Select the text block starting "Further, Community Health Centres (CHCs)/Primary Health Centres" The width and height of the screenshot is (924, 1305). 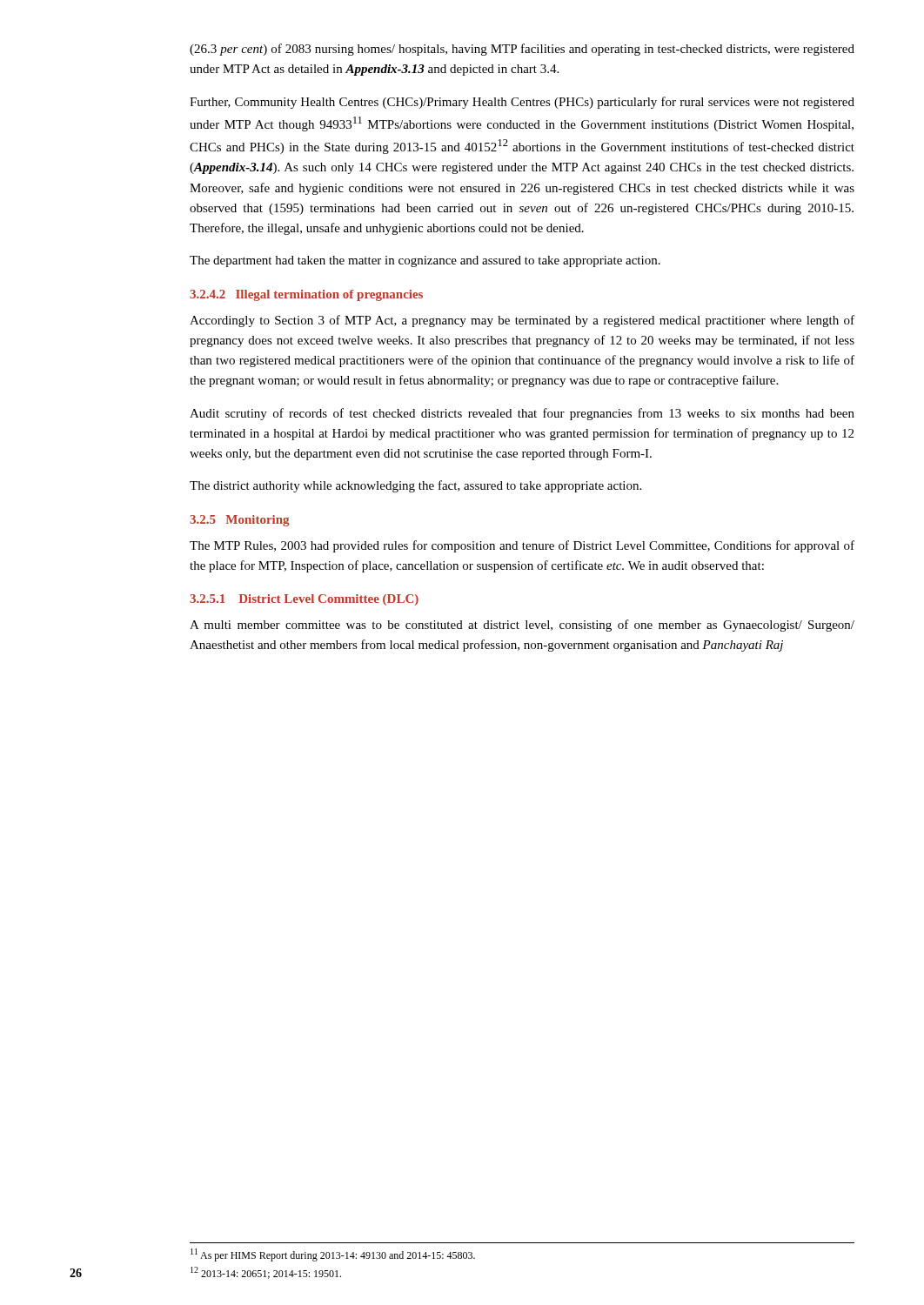(x=522, y=165)
